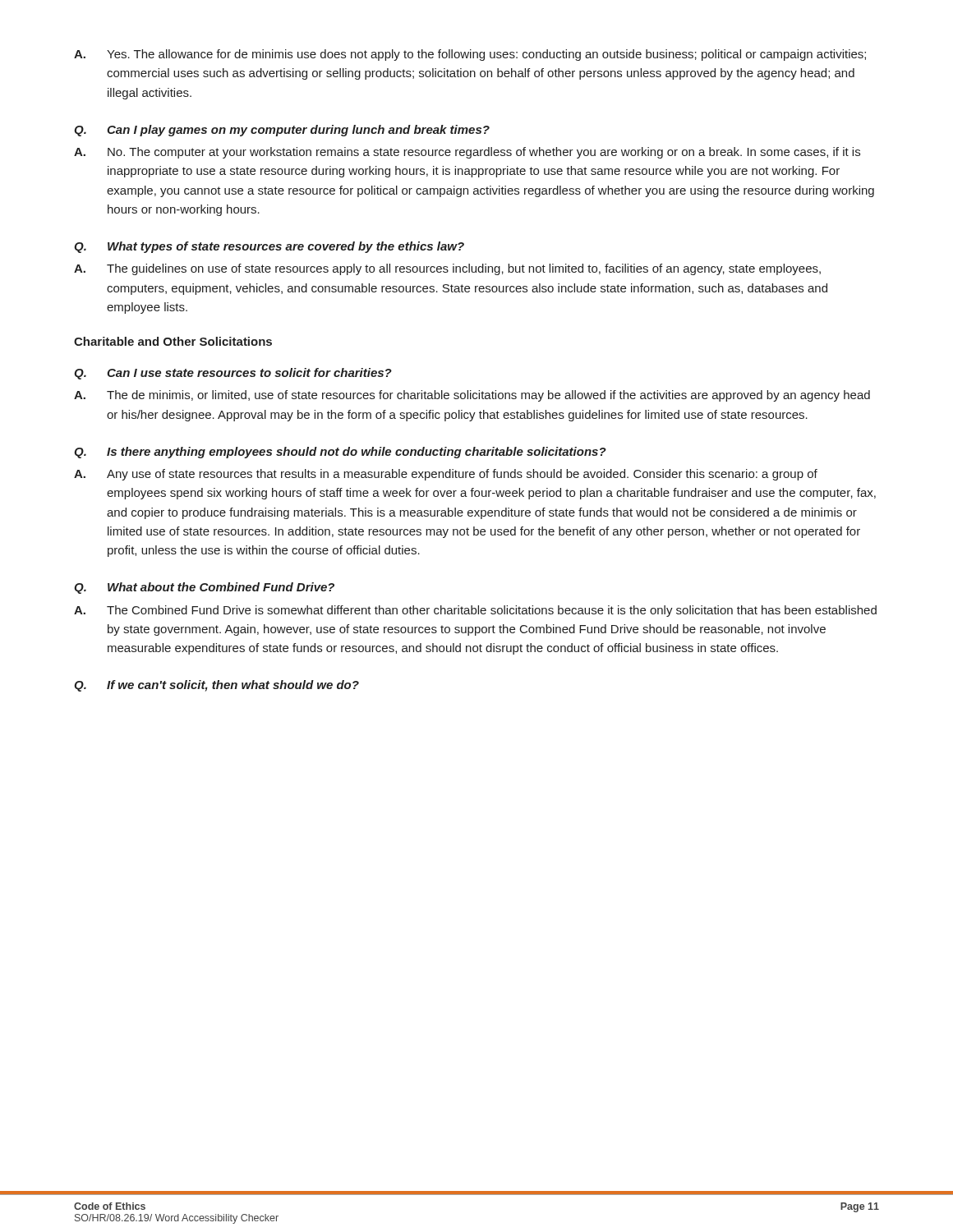This screenshot has height=1232, width=953.
Task: Navigate to the element starting "A. The Combined Fund Drive is"
Action: [x=476, y=629]
